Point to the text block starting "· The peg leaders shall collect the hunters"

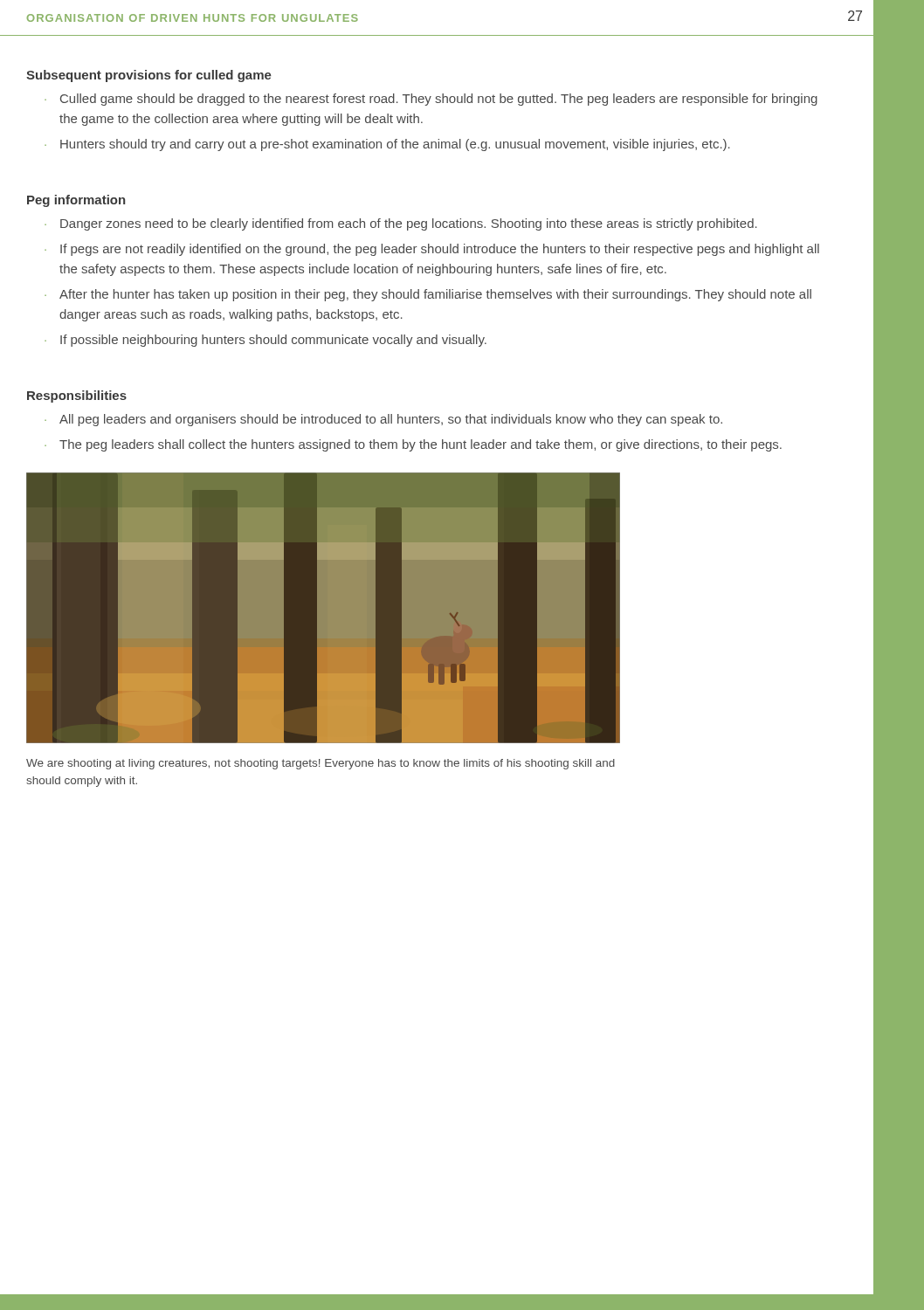tap(428, 445)
